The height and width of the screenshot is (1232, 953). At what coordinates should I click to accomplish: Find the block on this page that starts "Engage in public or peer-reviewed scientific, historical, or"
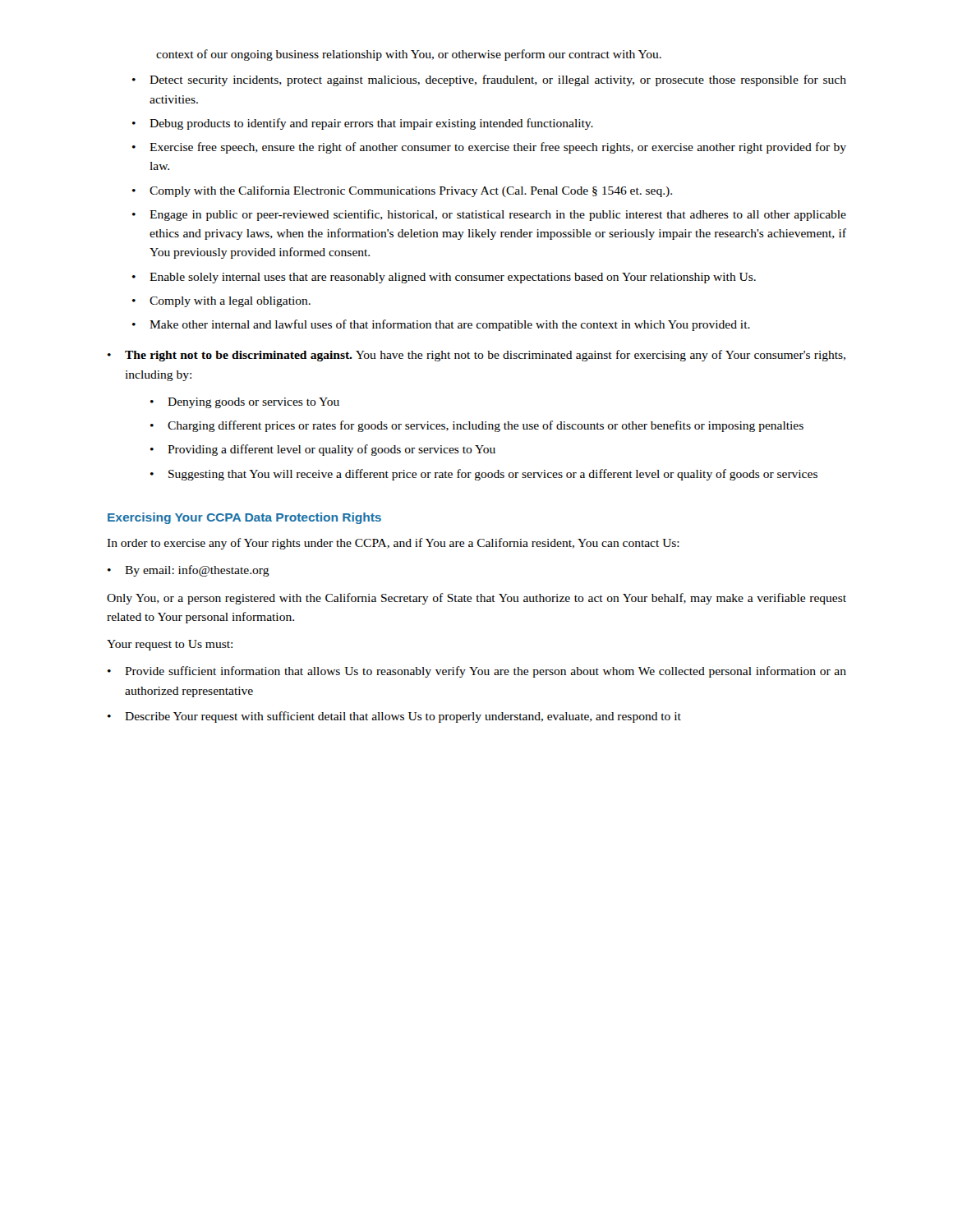(489, 233)
